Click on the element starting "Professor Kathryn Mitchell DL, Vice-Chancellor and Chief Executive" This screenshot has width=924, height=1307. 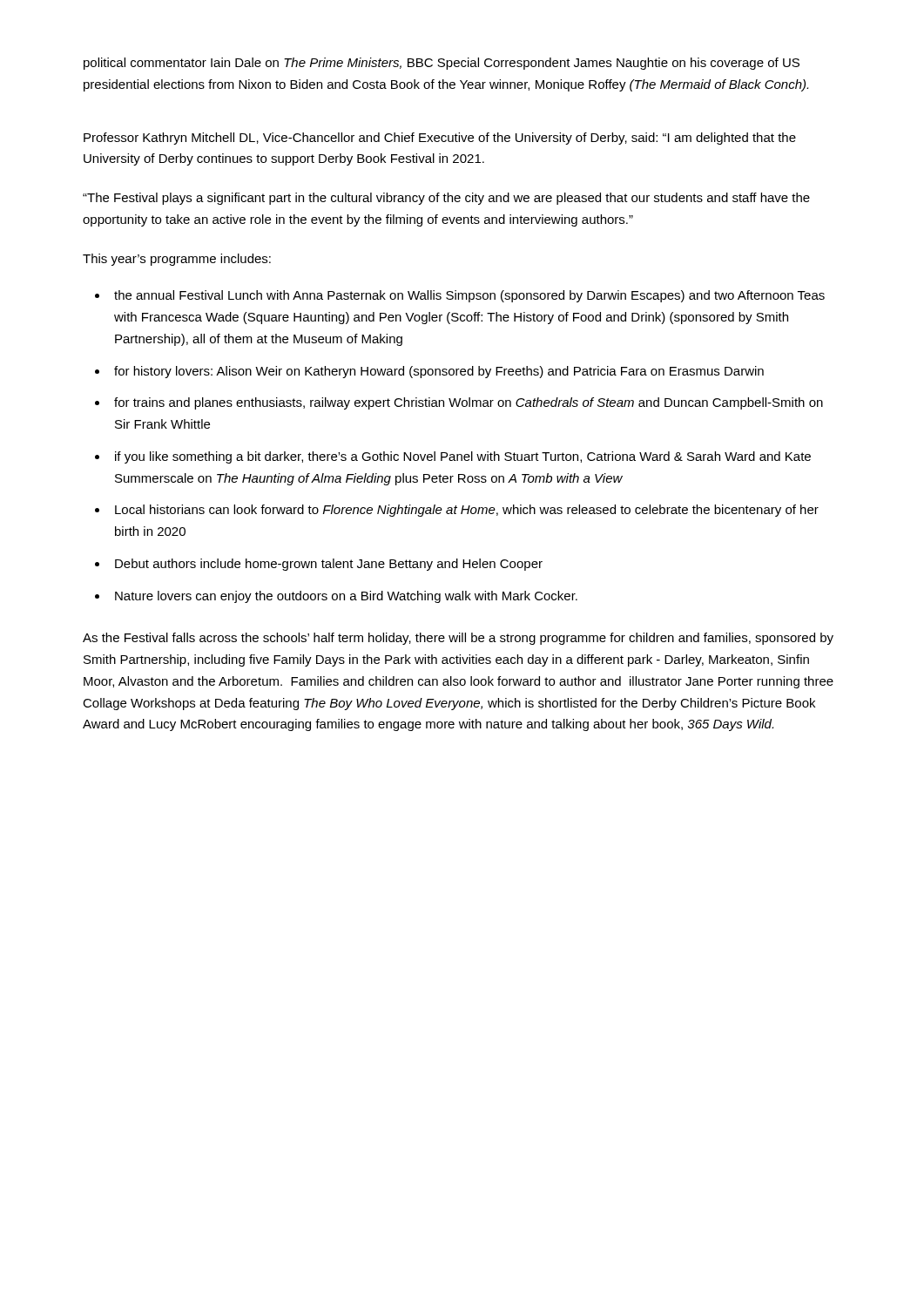pos(439,148)
